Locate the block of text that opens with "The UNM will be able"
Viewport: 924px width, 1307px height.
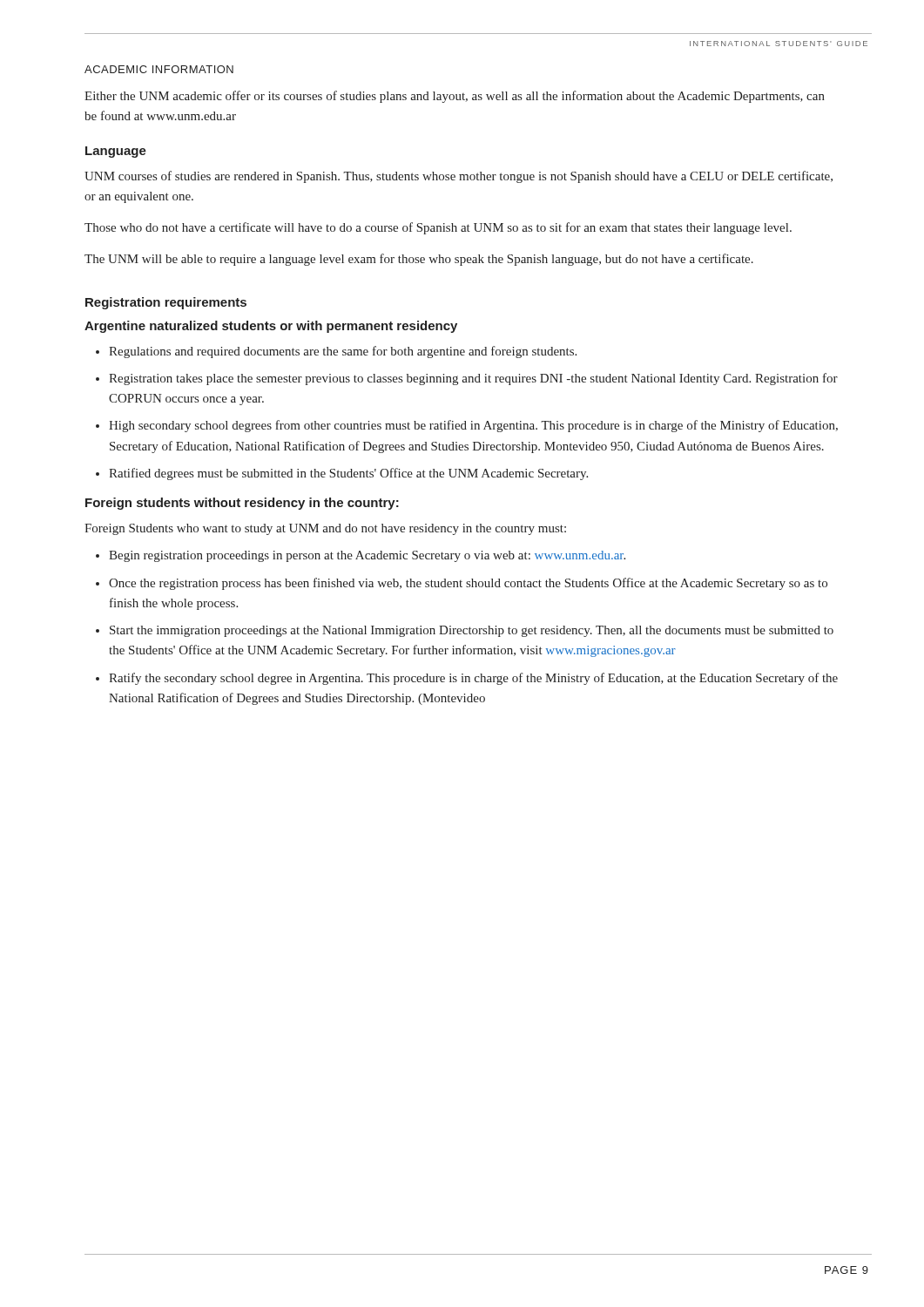tap(419, 259)
